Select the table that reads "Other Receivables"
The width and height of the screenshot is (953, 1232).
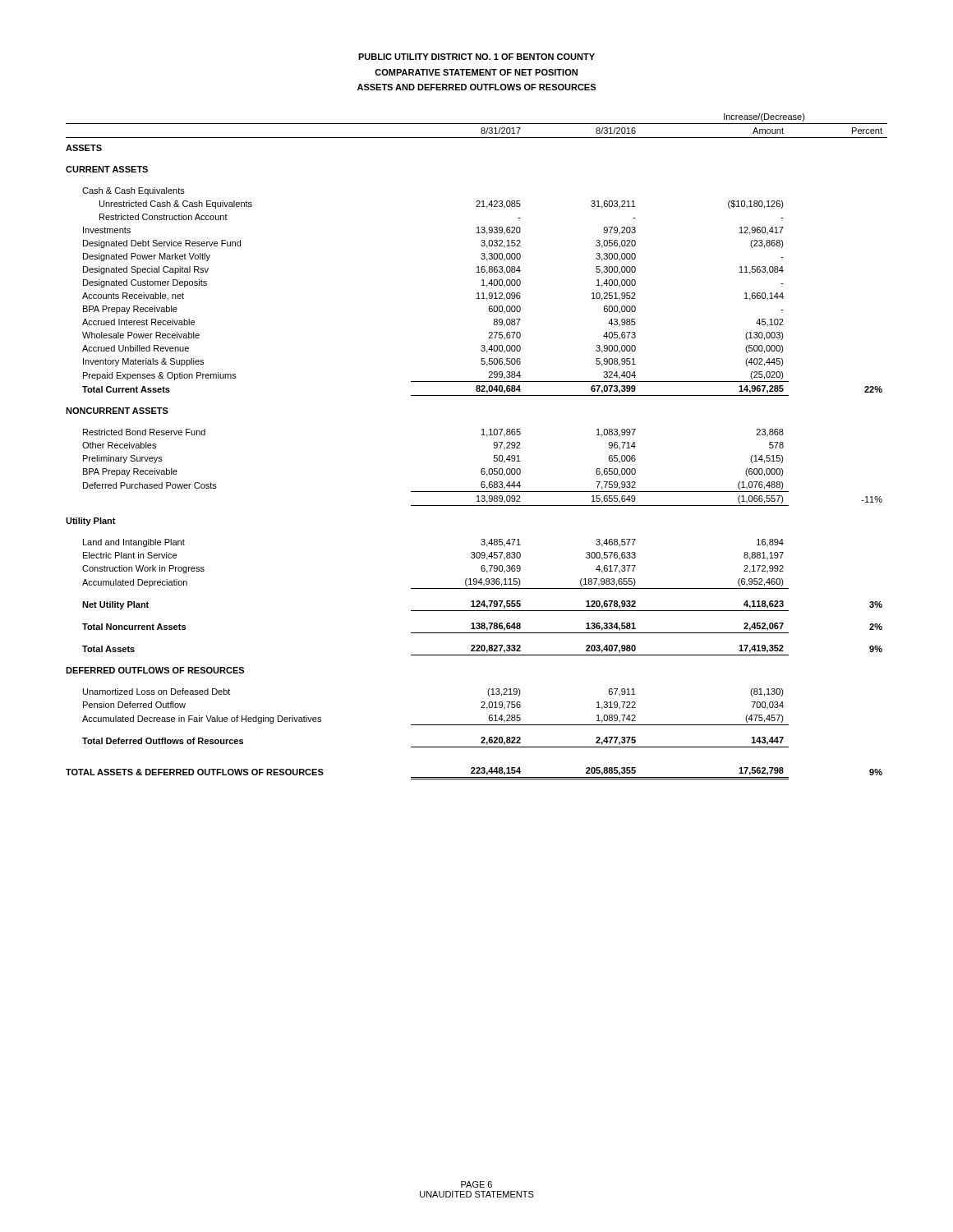coord(476,445)
